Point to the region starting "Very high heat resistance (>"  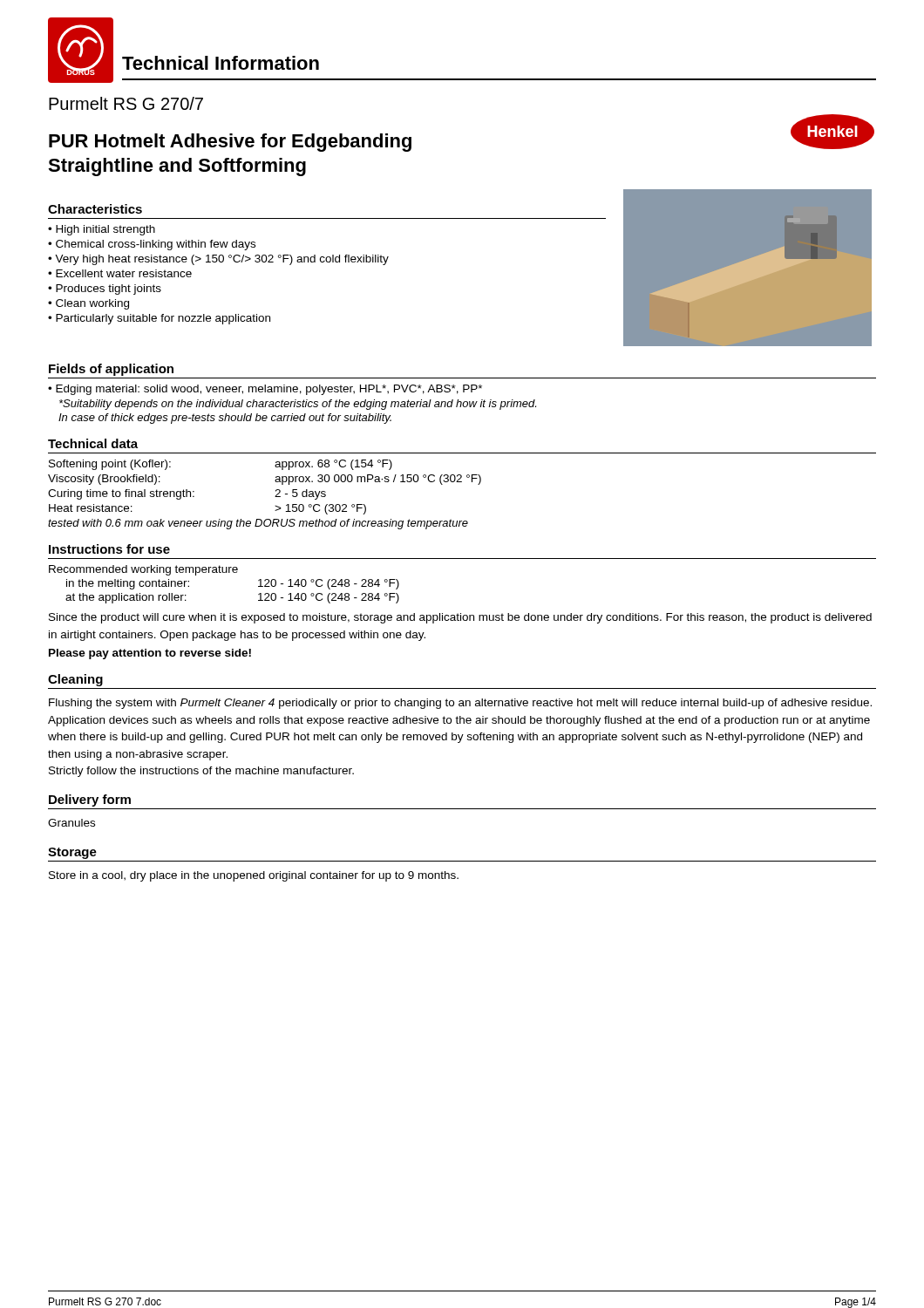[x=222, y=259]
